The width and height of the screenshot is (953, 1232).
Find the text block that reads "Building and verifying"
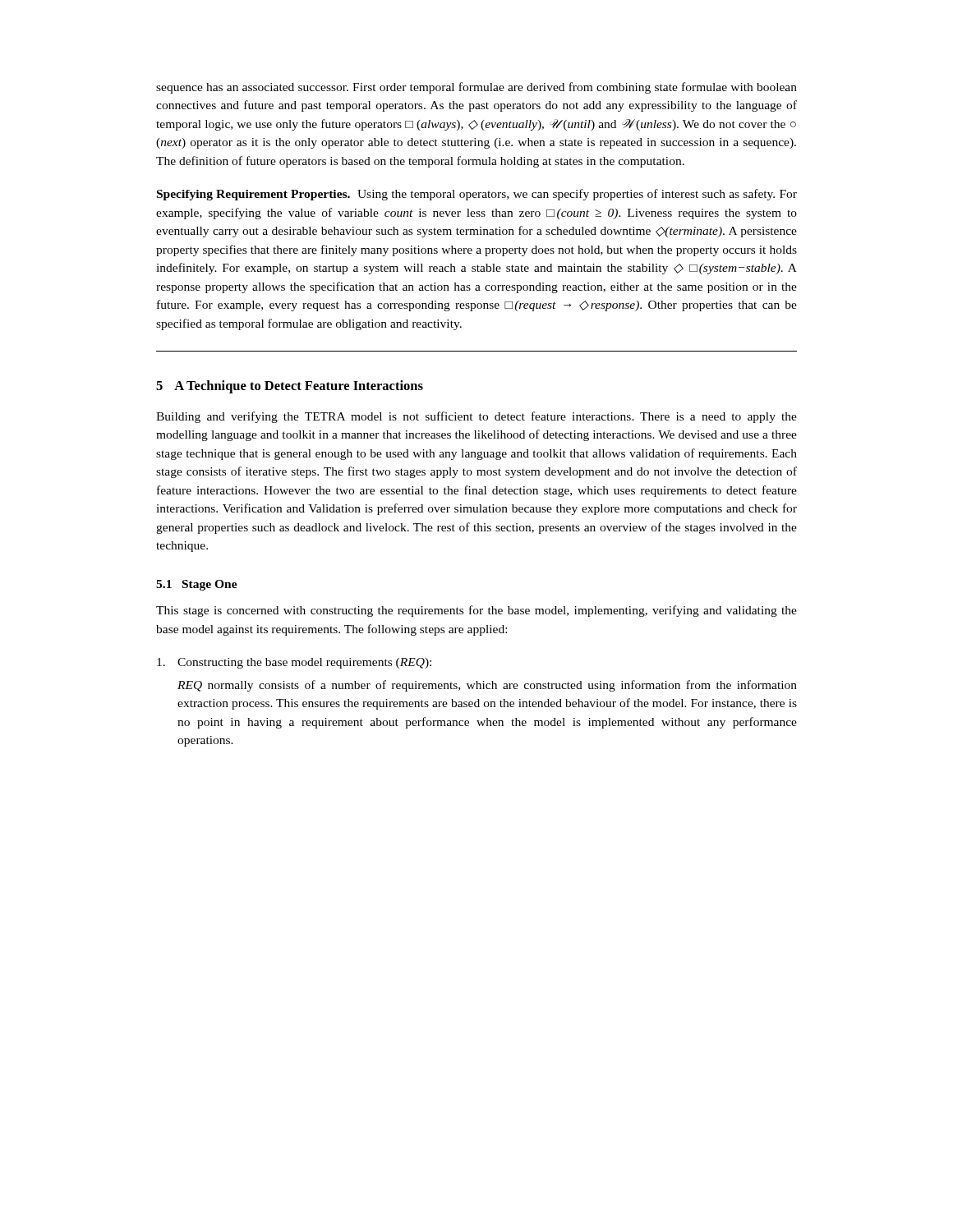pos(476,481)
